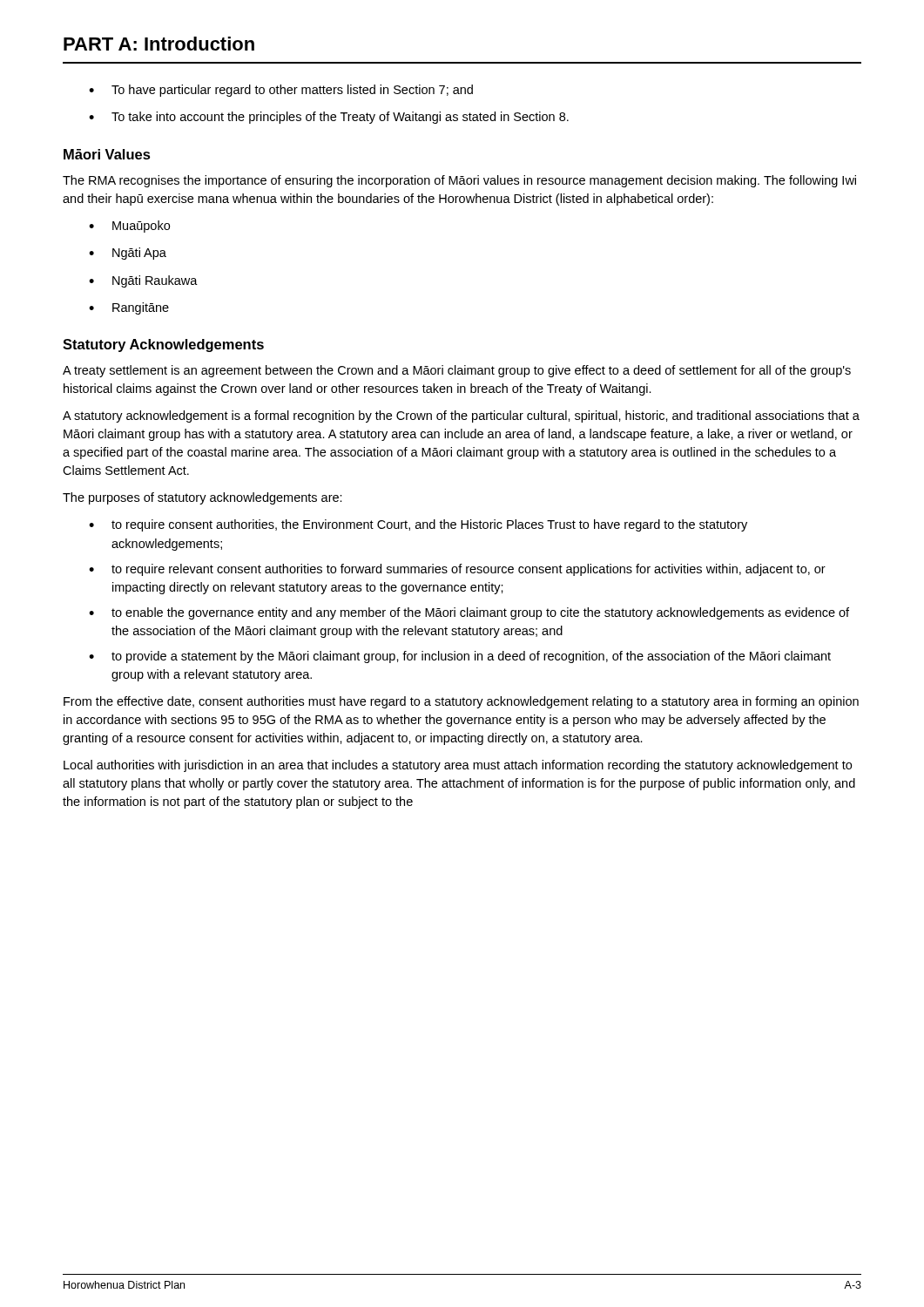
Task: Click where it says "• Ngāti Raukawa"
Action: 143,281
